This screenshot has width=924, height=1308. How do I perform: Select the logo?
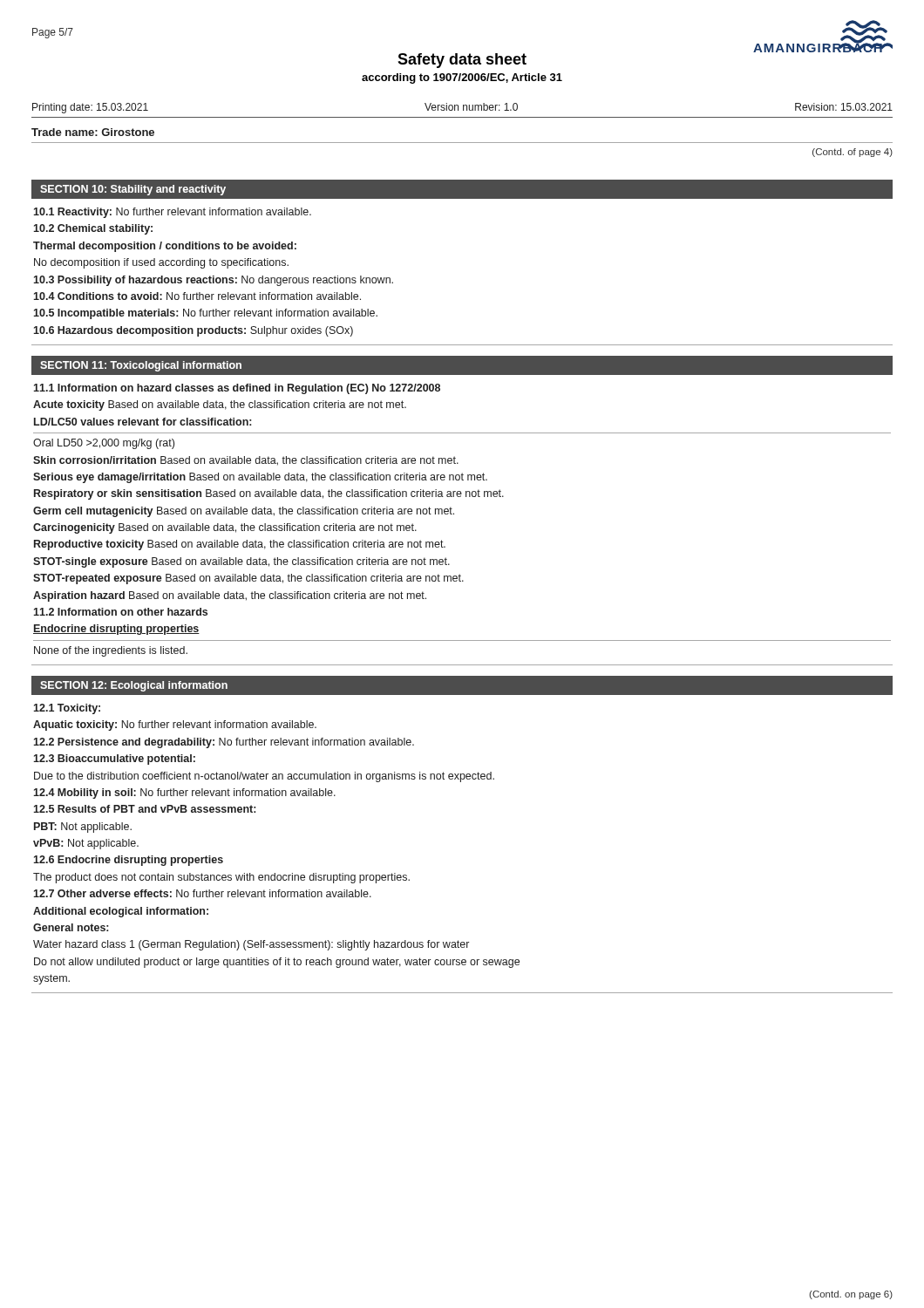click(x=823, y=41)
